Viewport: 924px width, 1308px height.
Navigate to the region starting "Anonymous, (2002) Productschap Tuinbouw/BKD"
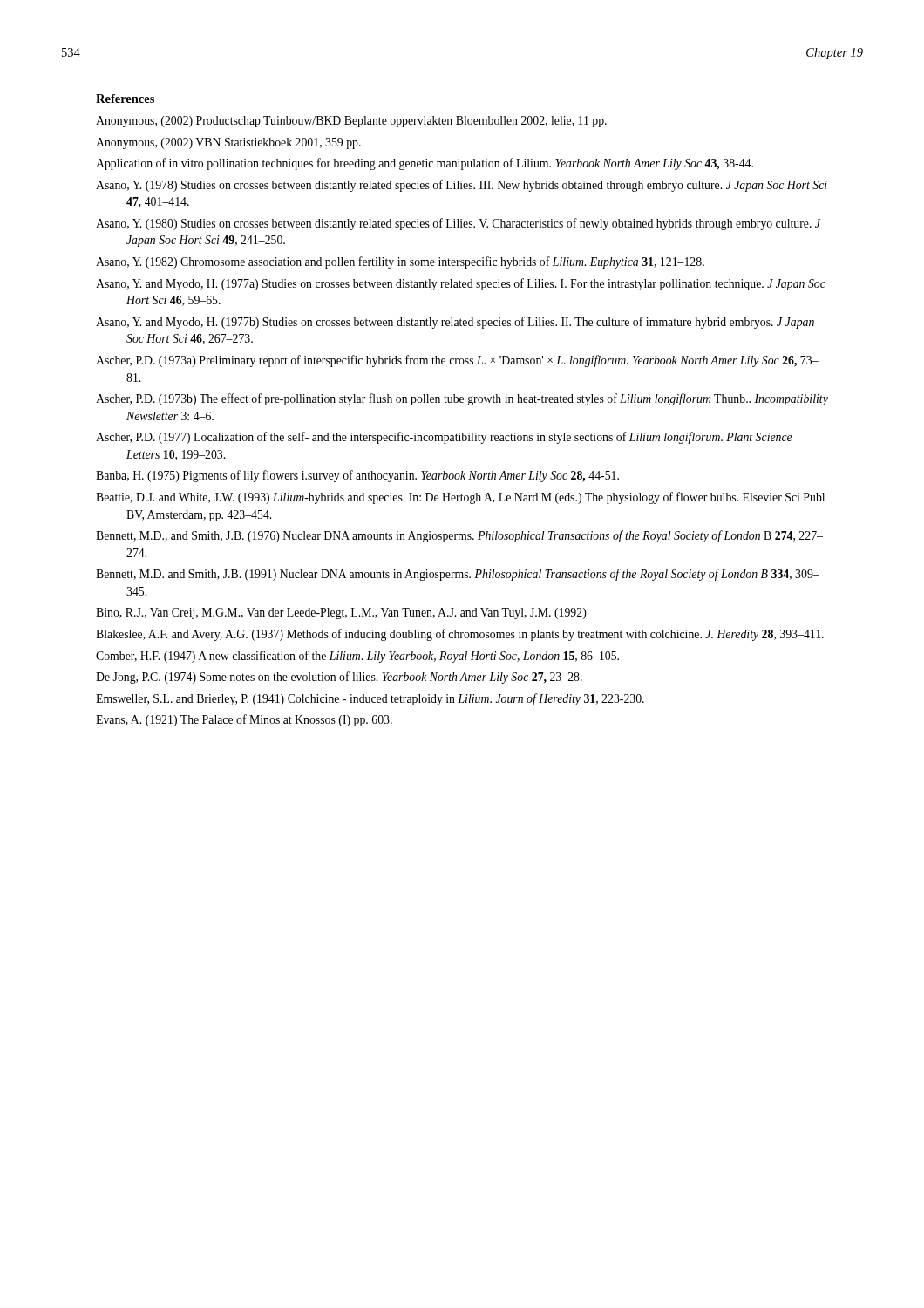pos(352,121)
